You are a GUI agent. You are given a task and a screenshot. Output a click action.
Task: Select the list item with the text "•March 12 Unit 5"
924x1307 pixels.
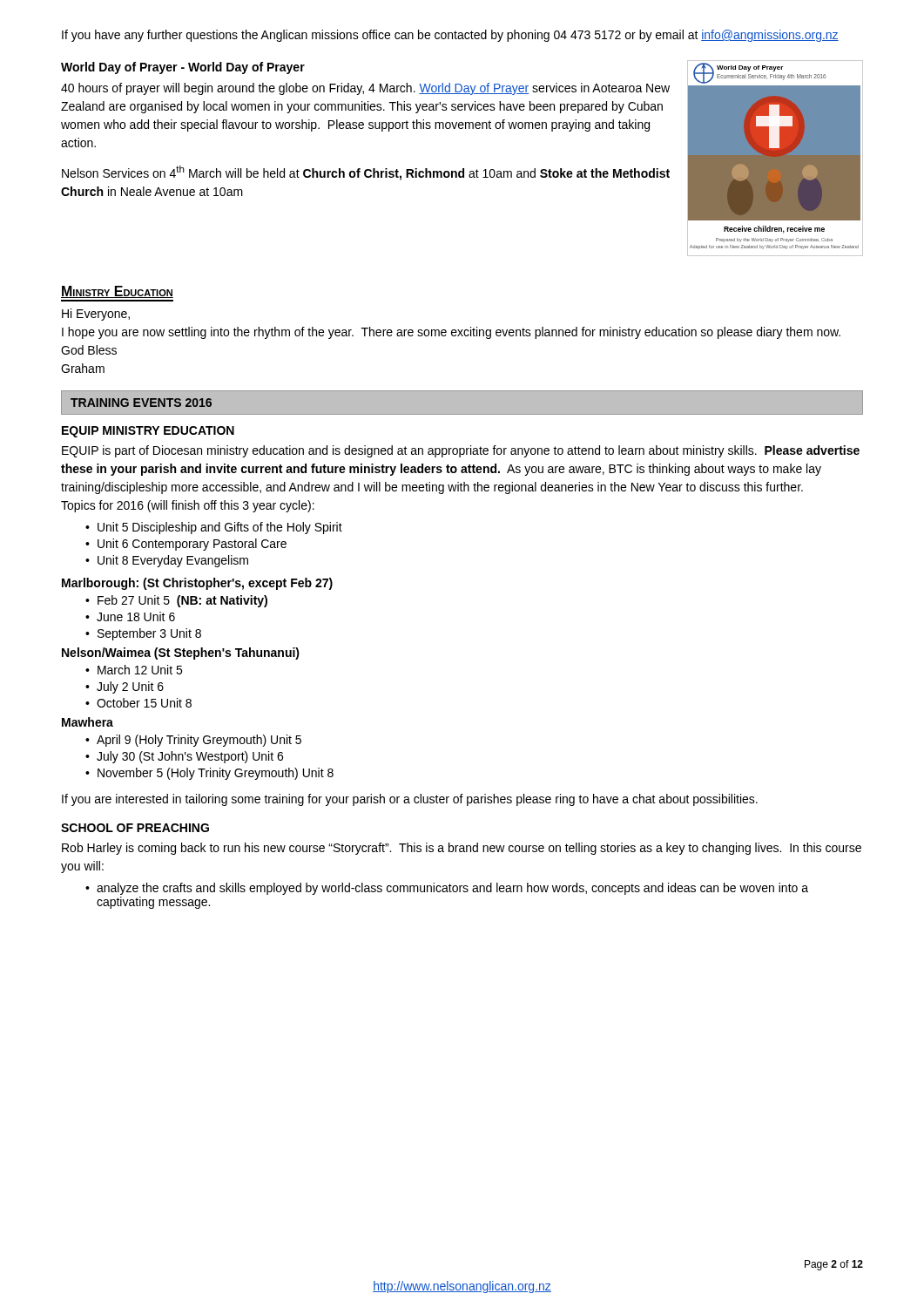[x=134, y=670]
